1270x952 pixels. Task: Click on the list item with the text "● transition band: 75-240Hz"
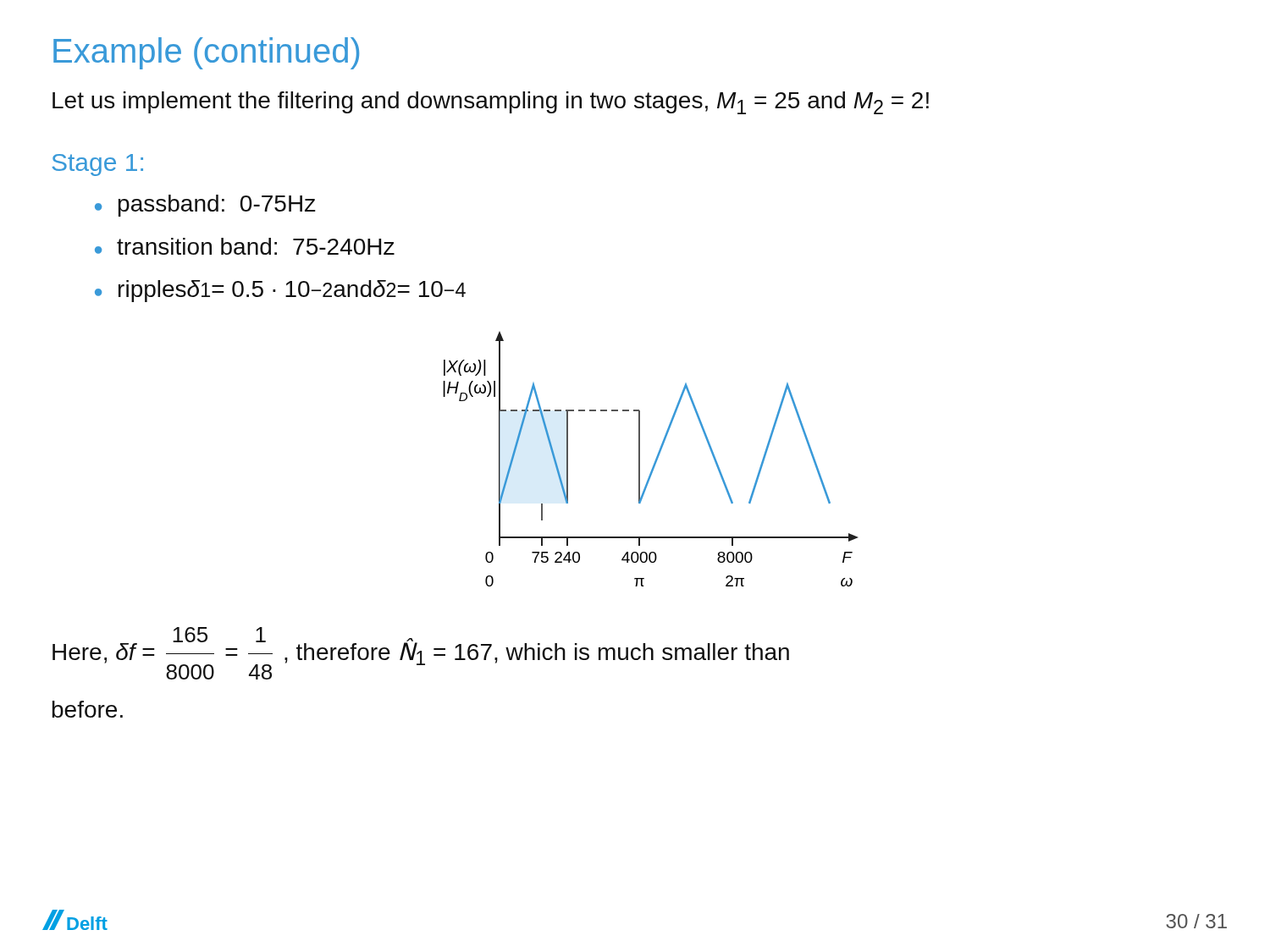tap(244, 248)
